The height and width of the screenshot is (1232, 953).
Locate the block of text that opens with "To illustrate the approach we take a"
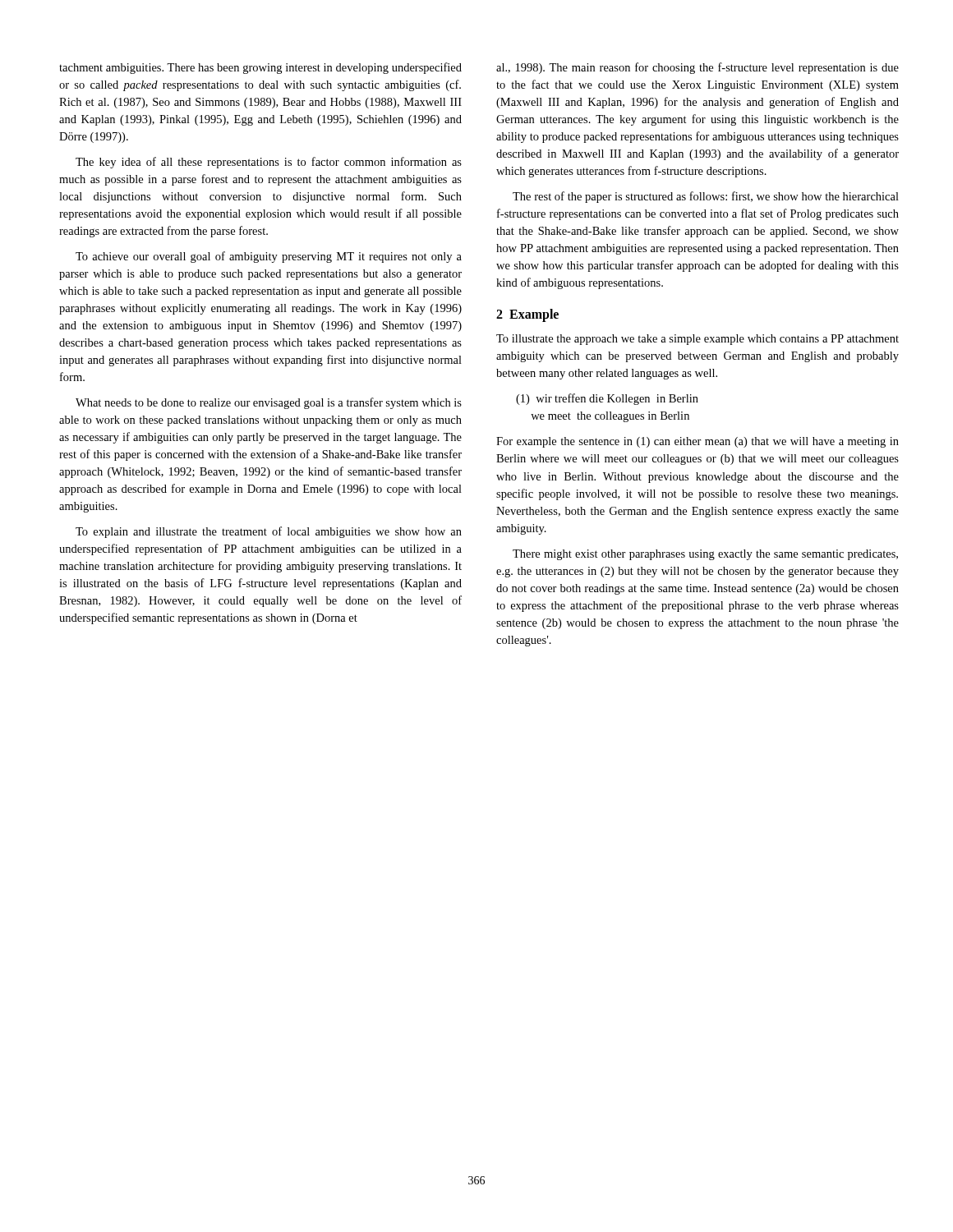(698, 356)
